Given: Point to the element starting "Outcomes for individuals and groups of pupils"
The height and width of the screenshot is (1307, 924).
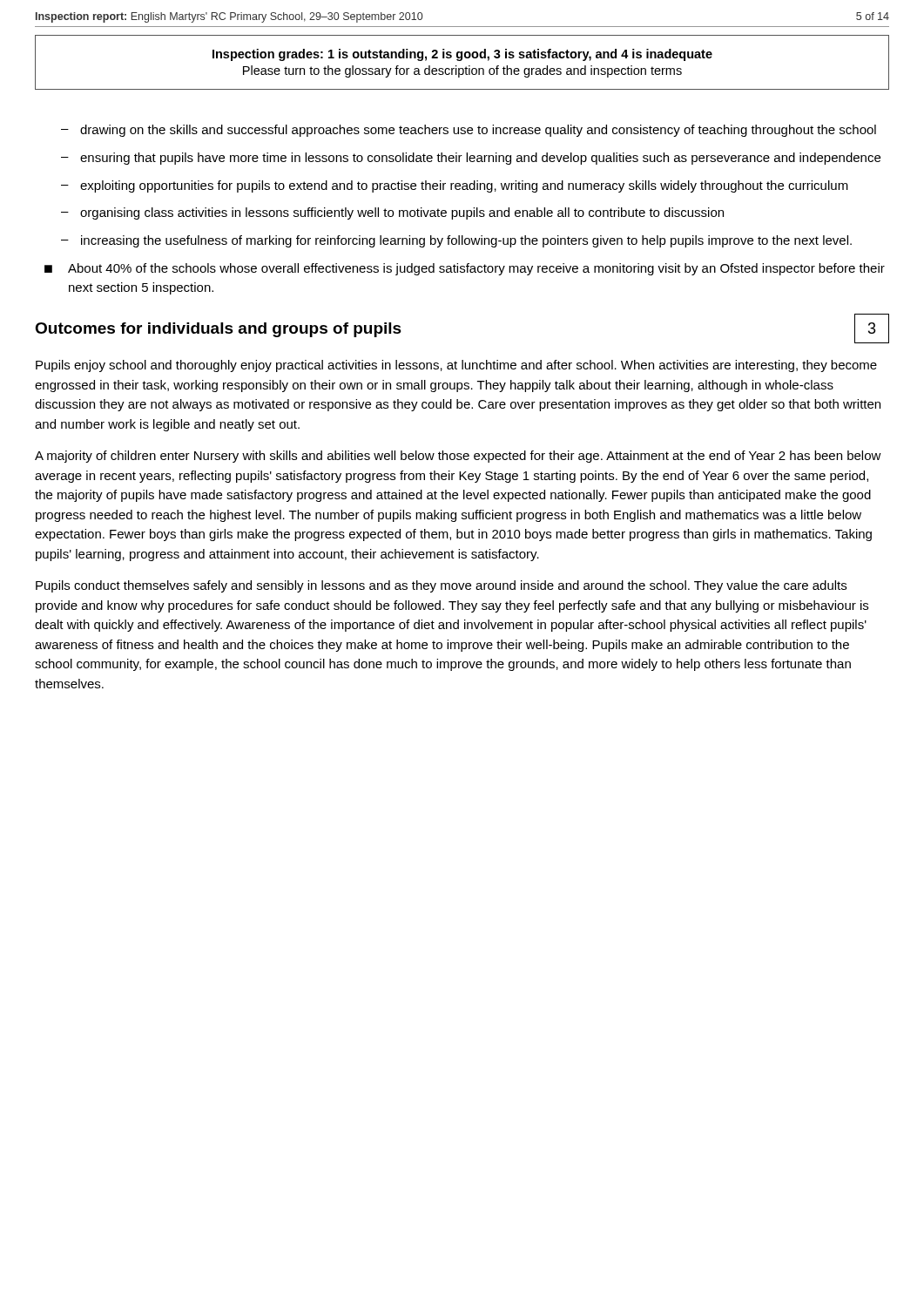Looking at the screenshot, I should tap(218, 328).
